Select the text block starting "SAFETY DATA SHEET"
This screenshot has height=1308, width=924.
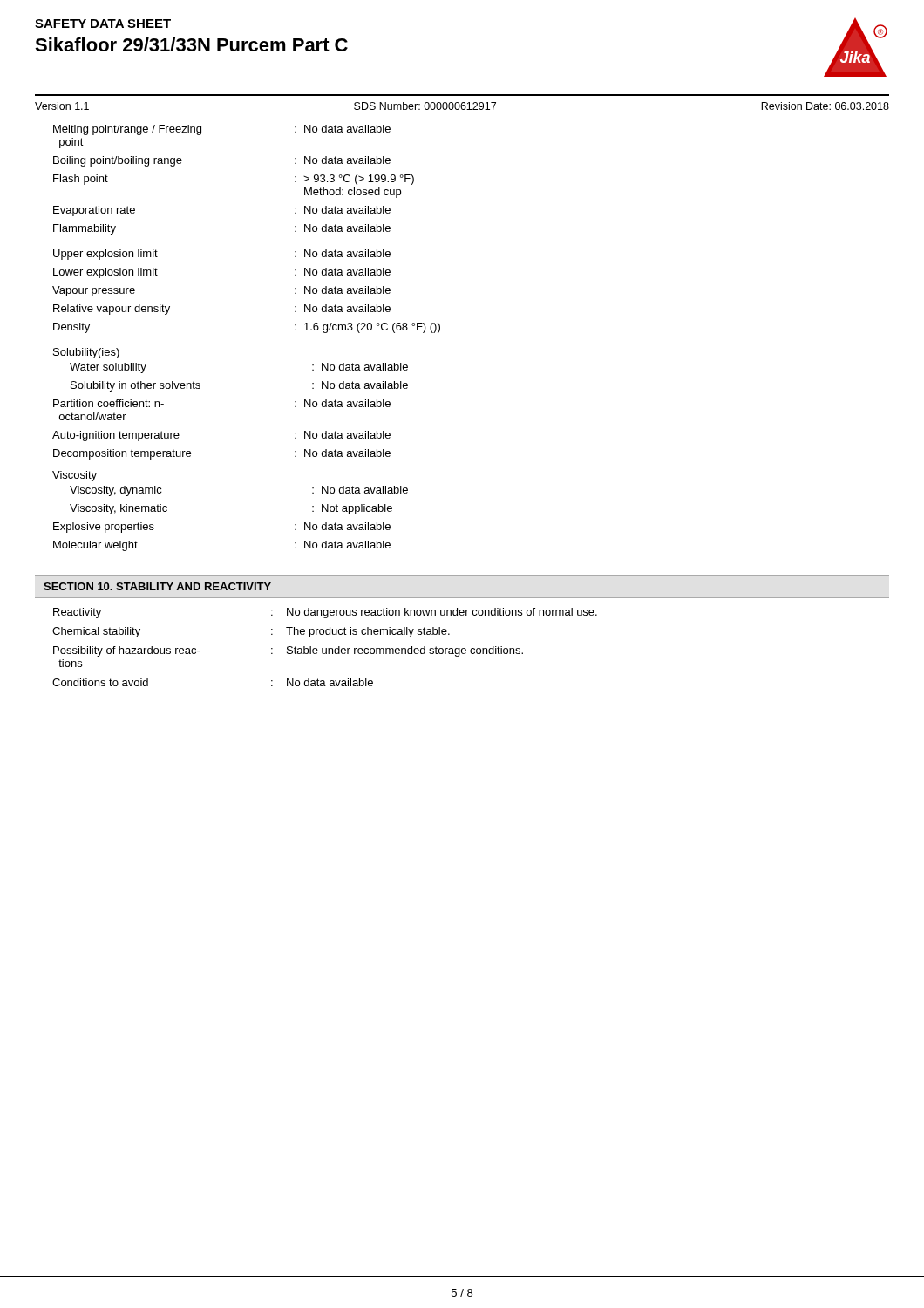pos(103,23)
